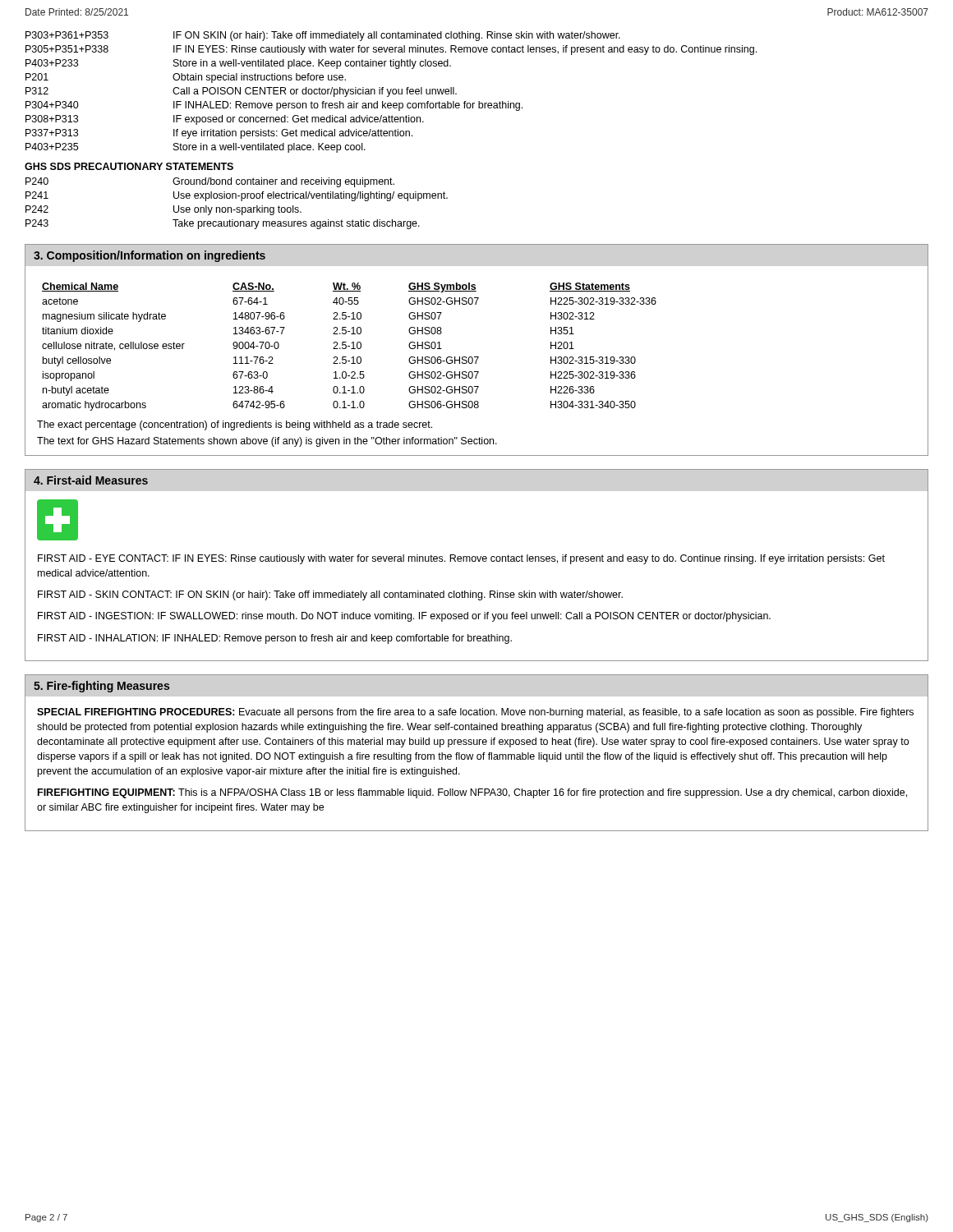The width and height of the screenshot is (953, 1232).
Task: Click on the text block that says "P304+P340 IF INHALED: Remove person to"
Action: click(x=476, y=105)
